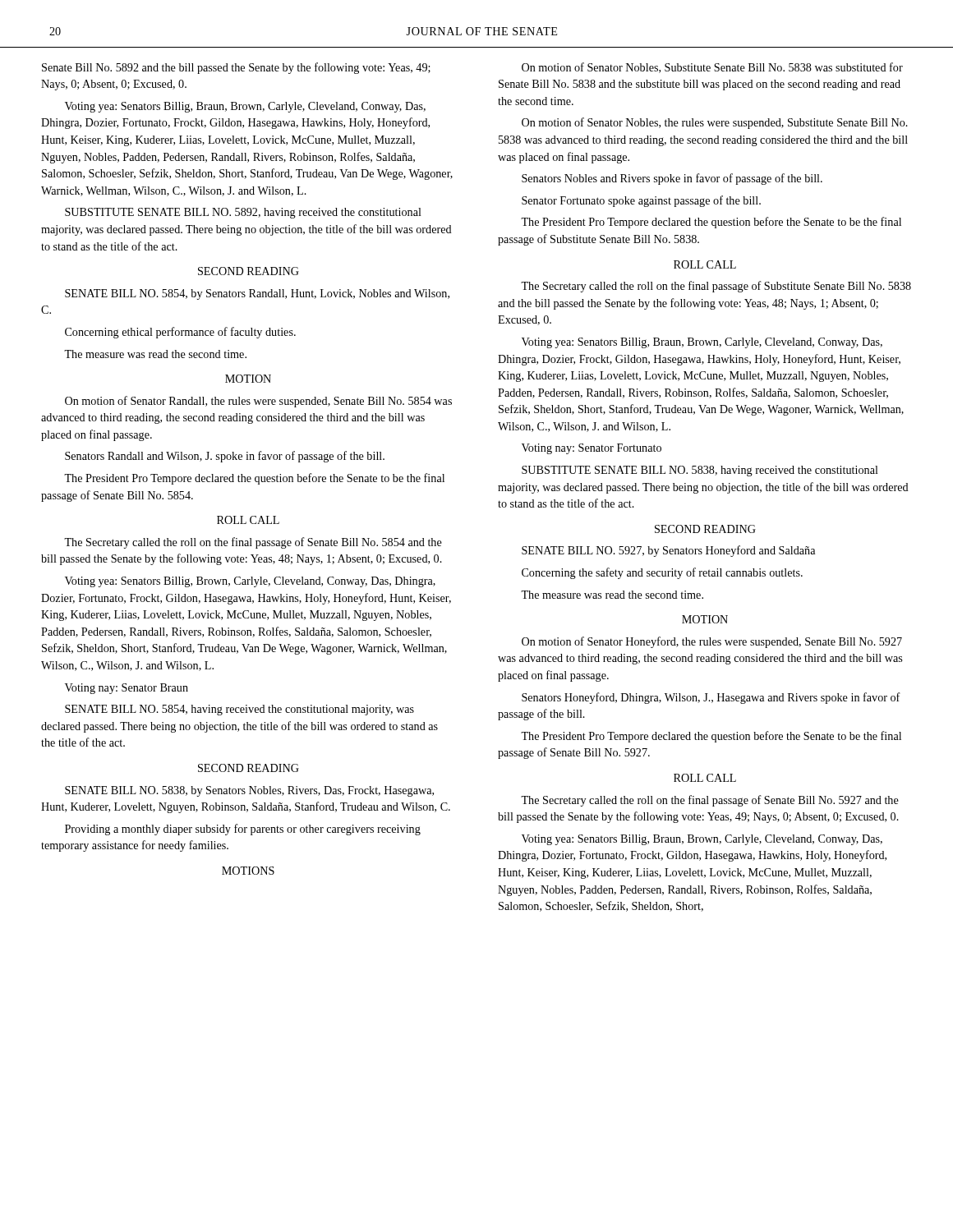Select the region starting "Concerning ethical performance"
This screenshot has height=1232, width=953.
click(x=248, y=332)
